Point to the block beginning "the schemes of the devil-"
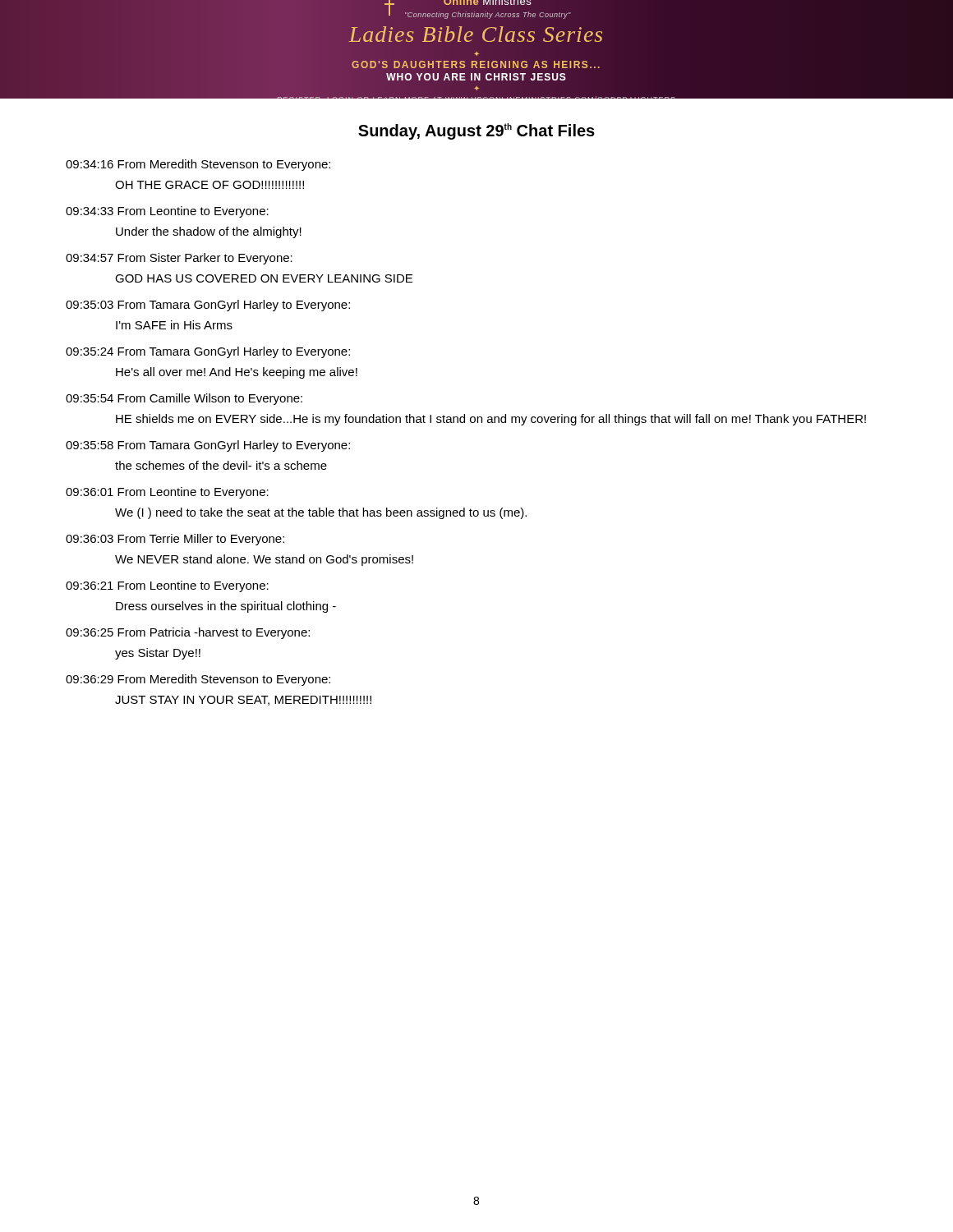This screenshot has width=953, height=1232. point(221,465)
